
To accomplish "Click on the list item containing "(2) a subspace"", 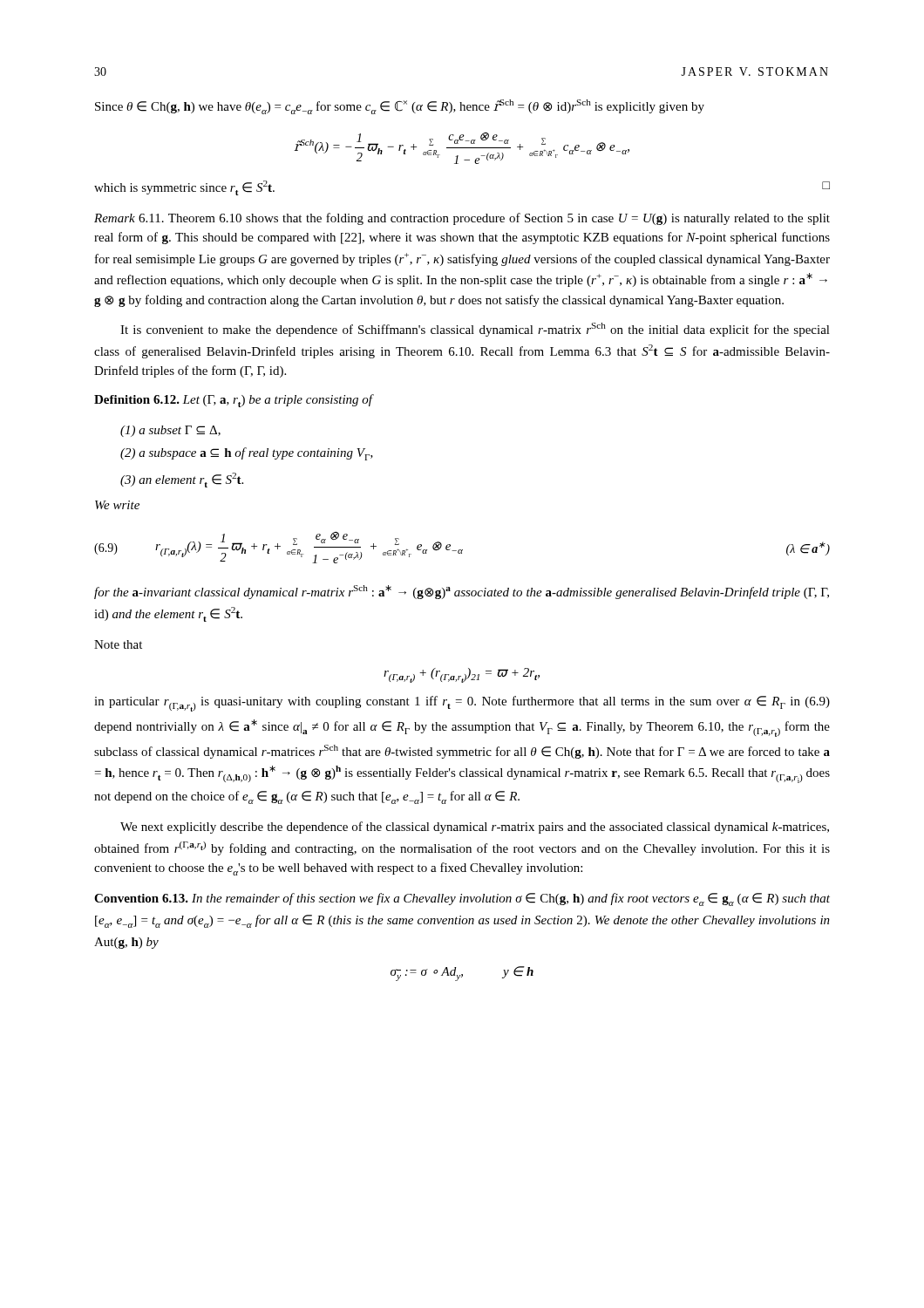I will coord(247,454).
